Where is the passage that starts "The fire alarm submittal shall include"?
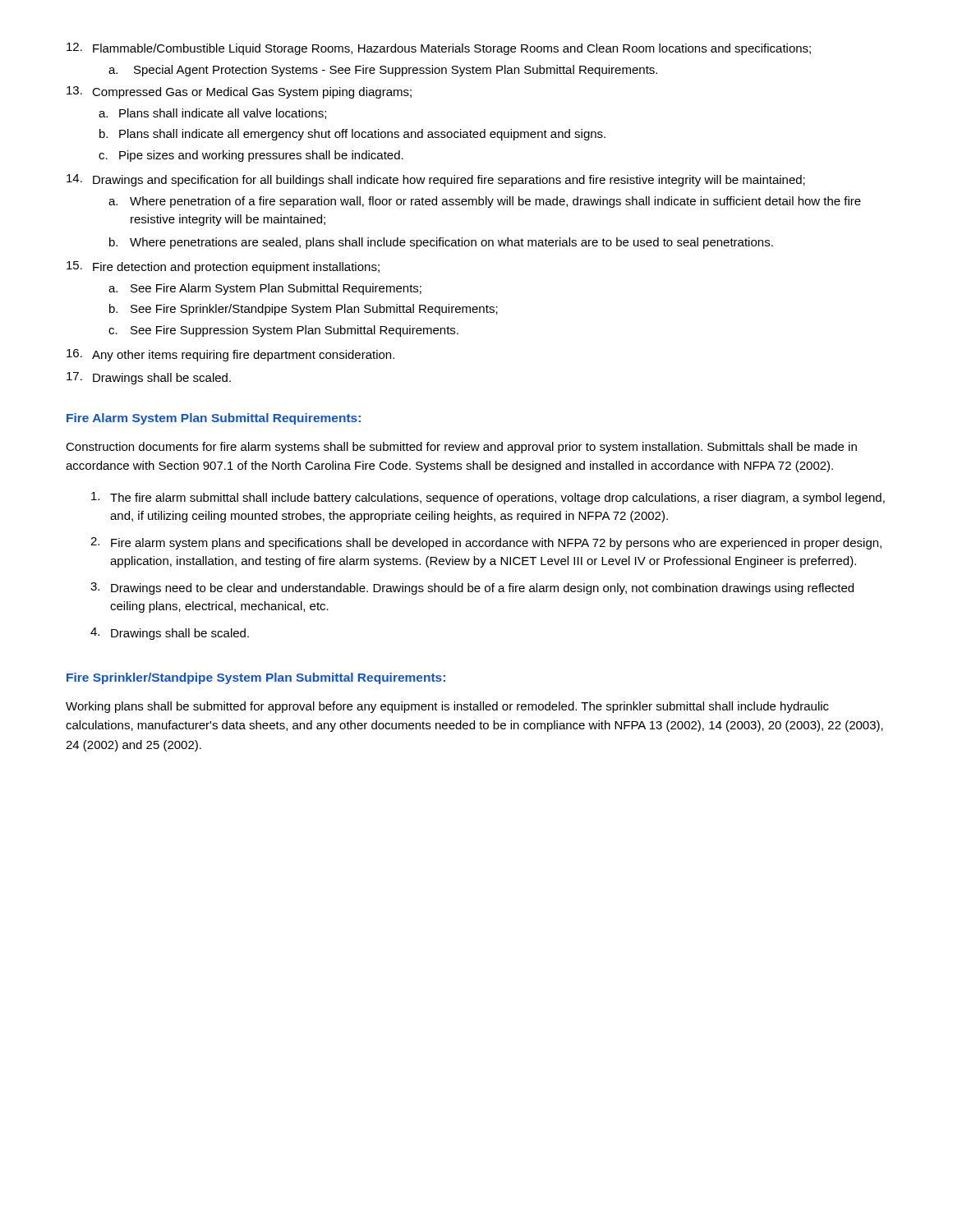The width and height of the screenshot is (953, 1232). tap(489, 507)
